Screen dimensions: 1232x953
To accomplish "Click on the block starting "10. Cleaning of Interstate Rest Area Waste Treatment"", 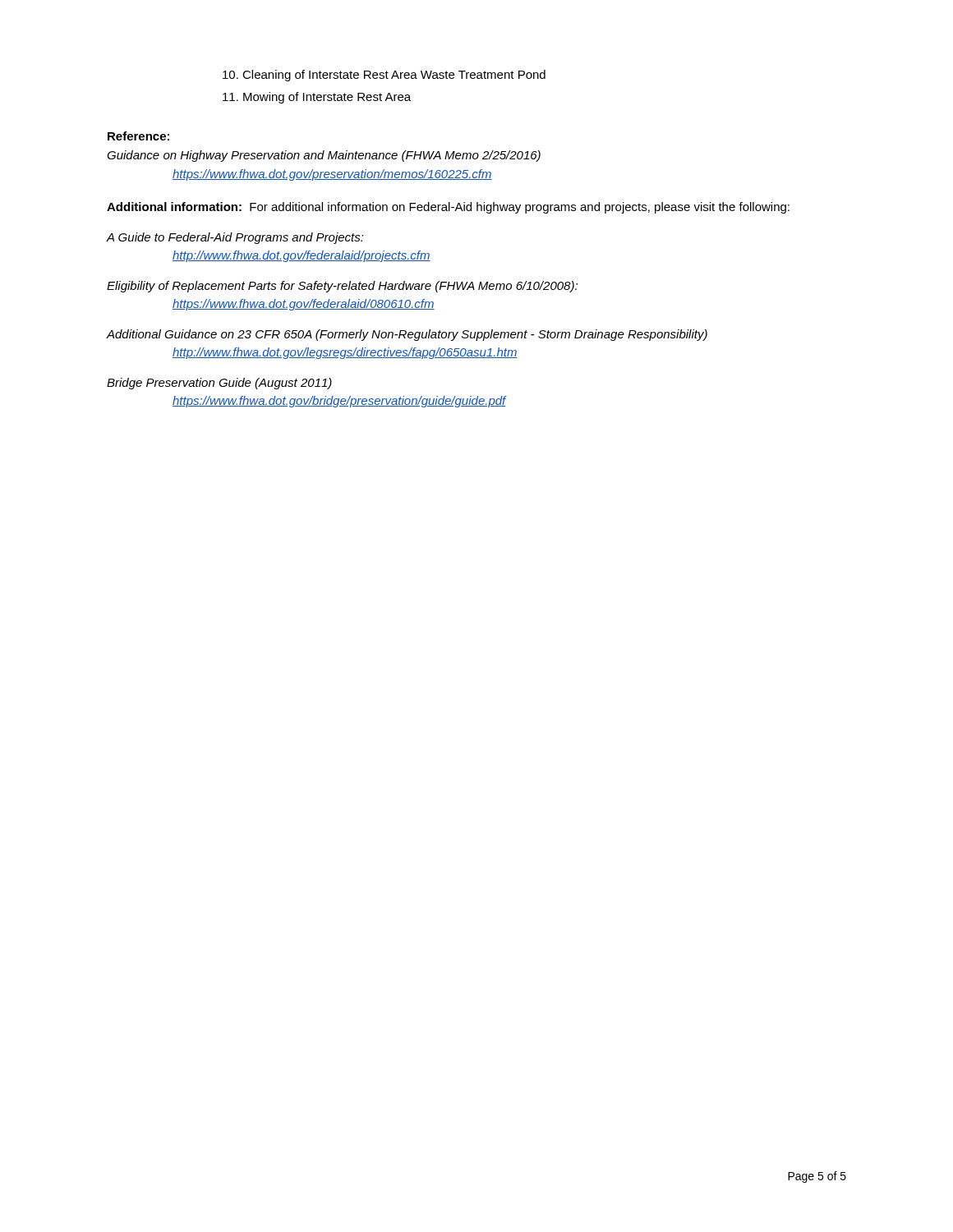I will tap(384, 74).
